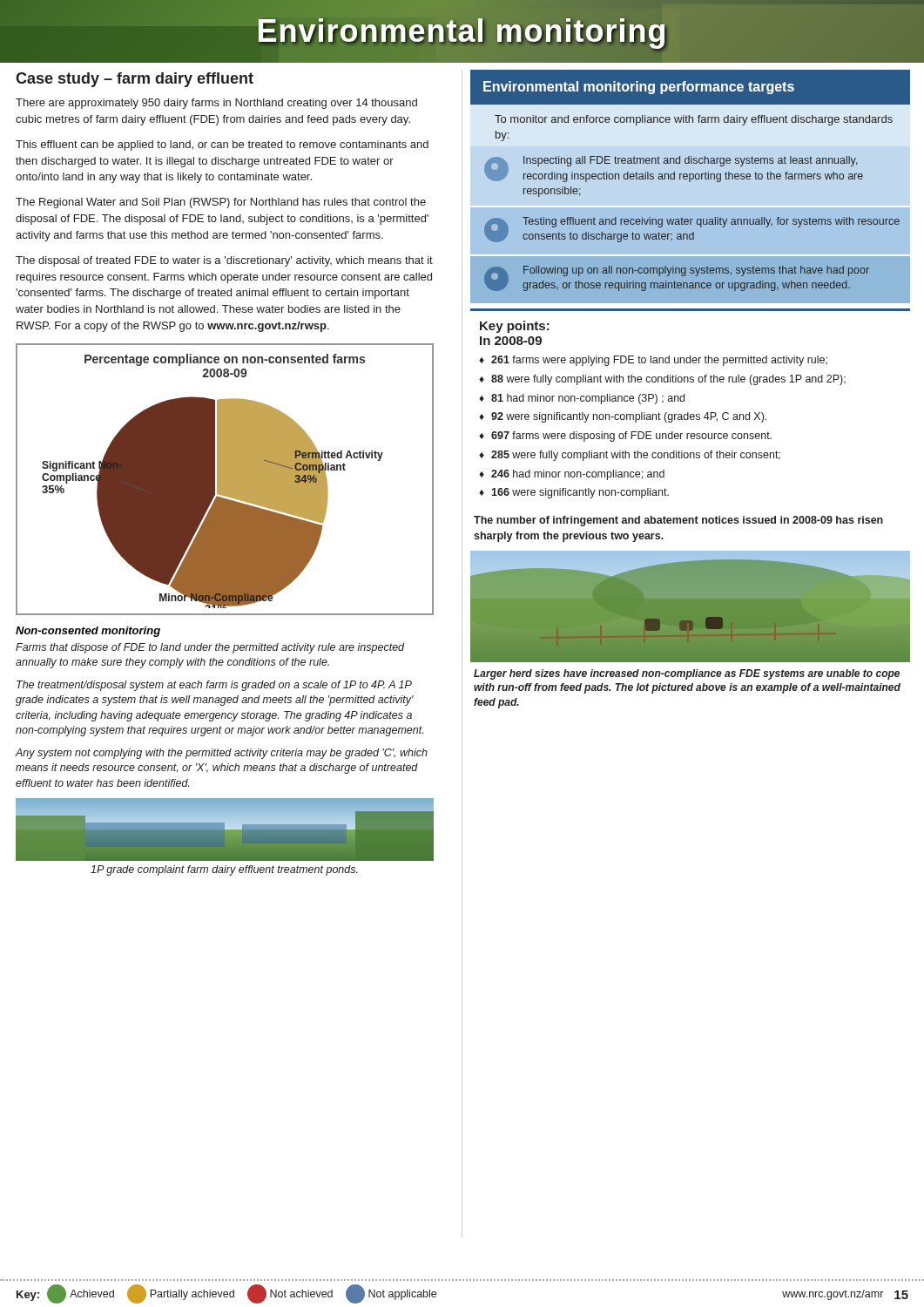The image size is (924, 1307).
Task: Point to the text block starting "This effluent can be applied"
Action: click(222, 160)
